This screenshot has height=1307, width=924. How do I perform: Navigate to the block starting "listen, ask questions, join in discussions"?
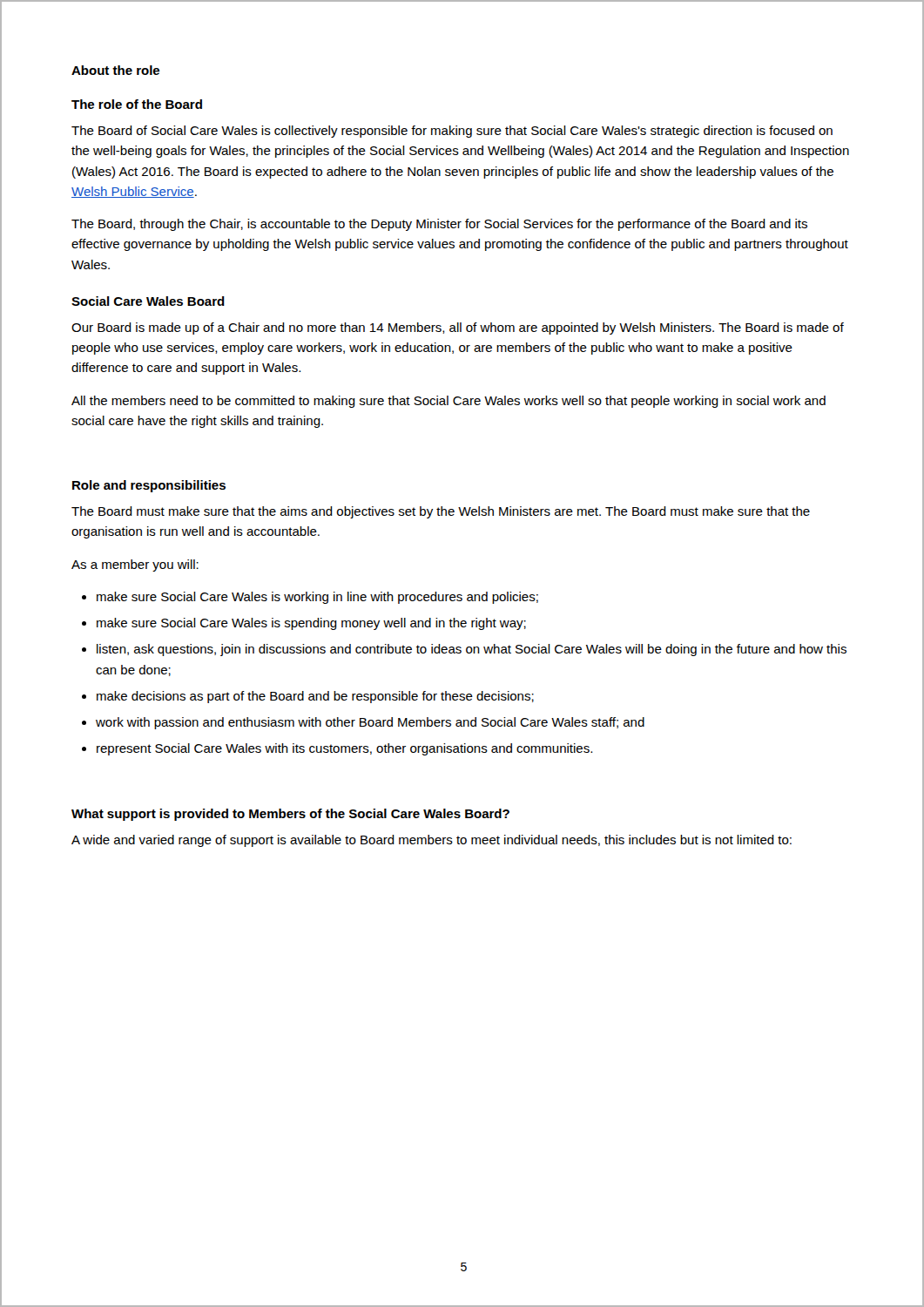471,659
